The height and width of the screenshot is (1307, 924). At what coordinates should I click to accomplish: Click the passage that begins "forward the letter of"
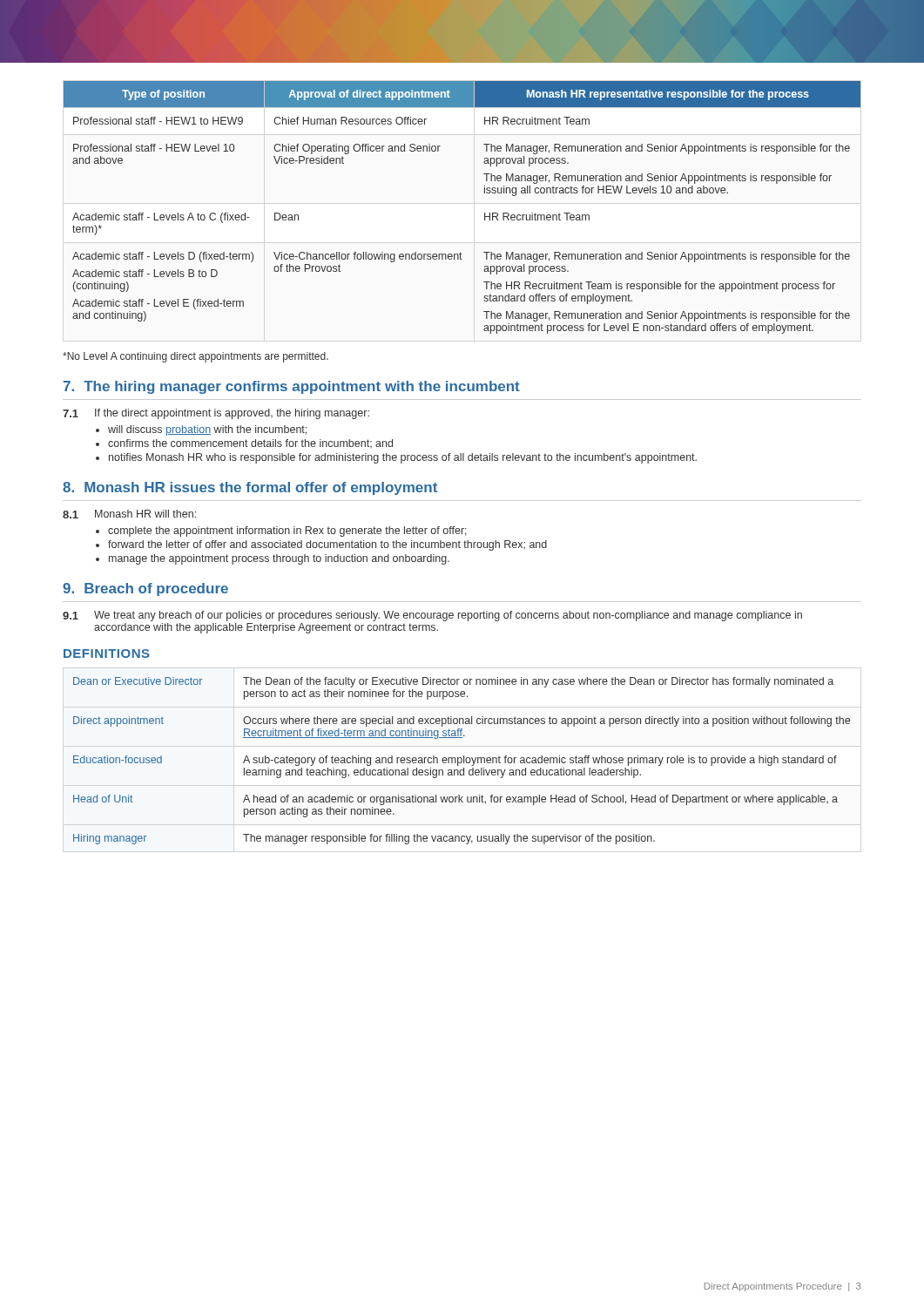click(x=328, y=545)
